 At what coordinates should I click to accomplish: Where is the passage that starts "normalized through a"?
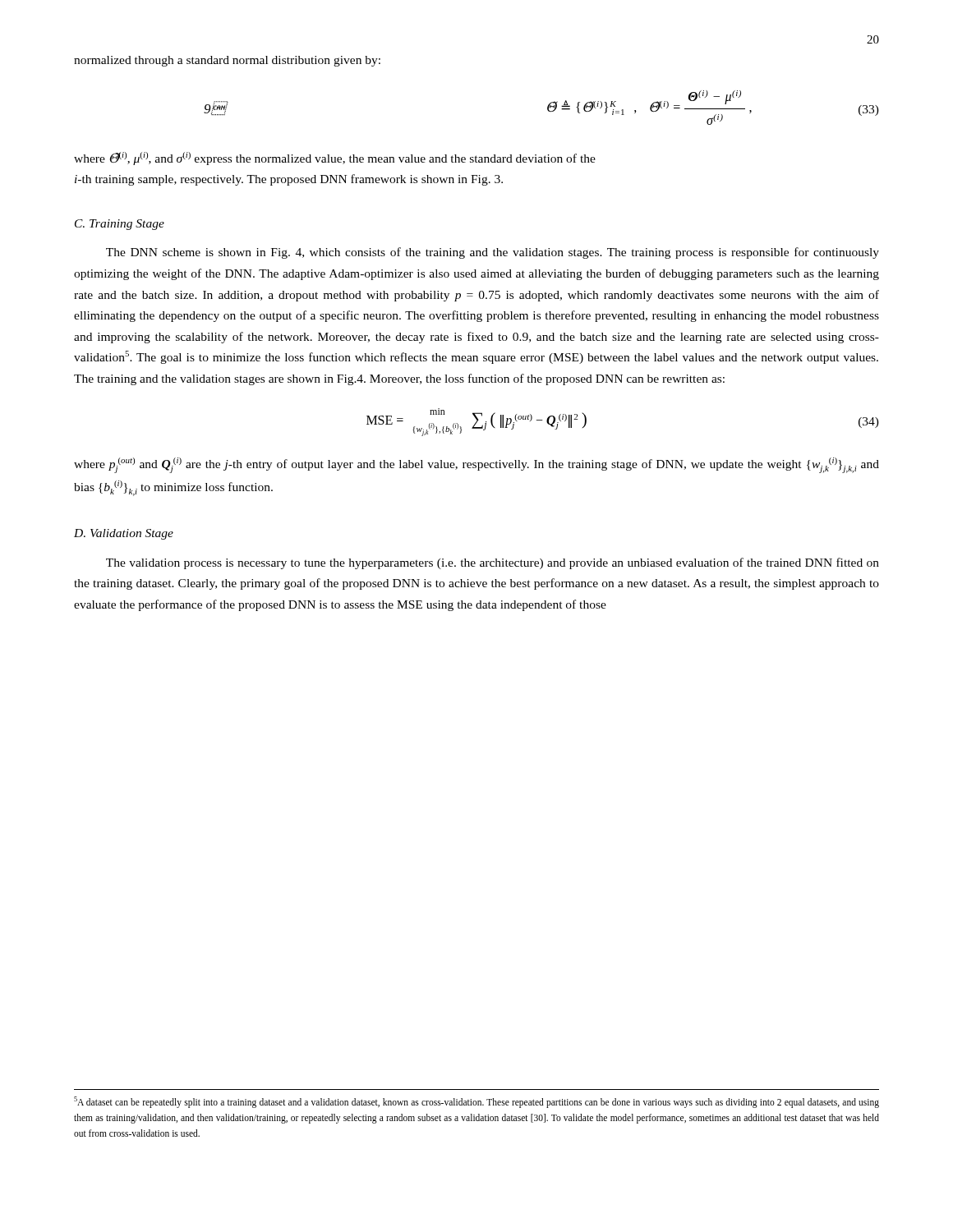pos(227,61)
